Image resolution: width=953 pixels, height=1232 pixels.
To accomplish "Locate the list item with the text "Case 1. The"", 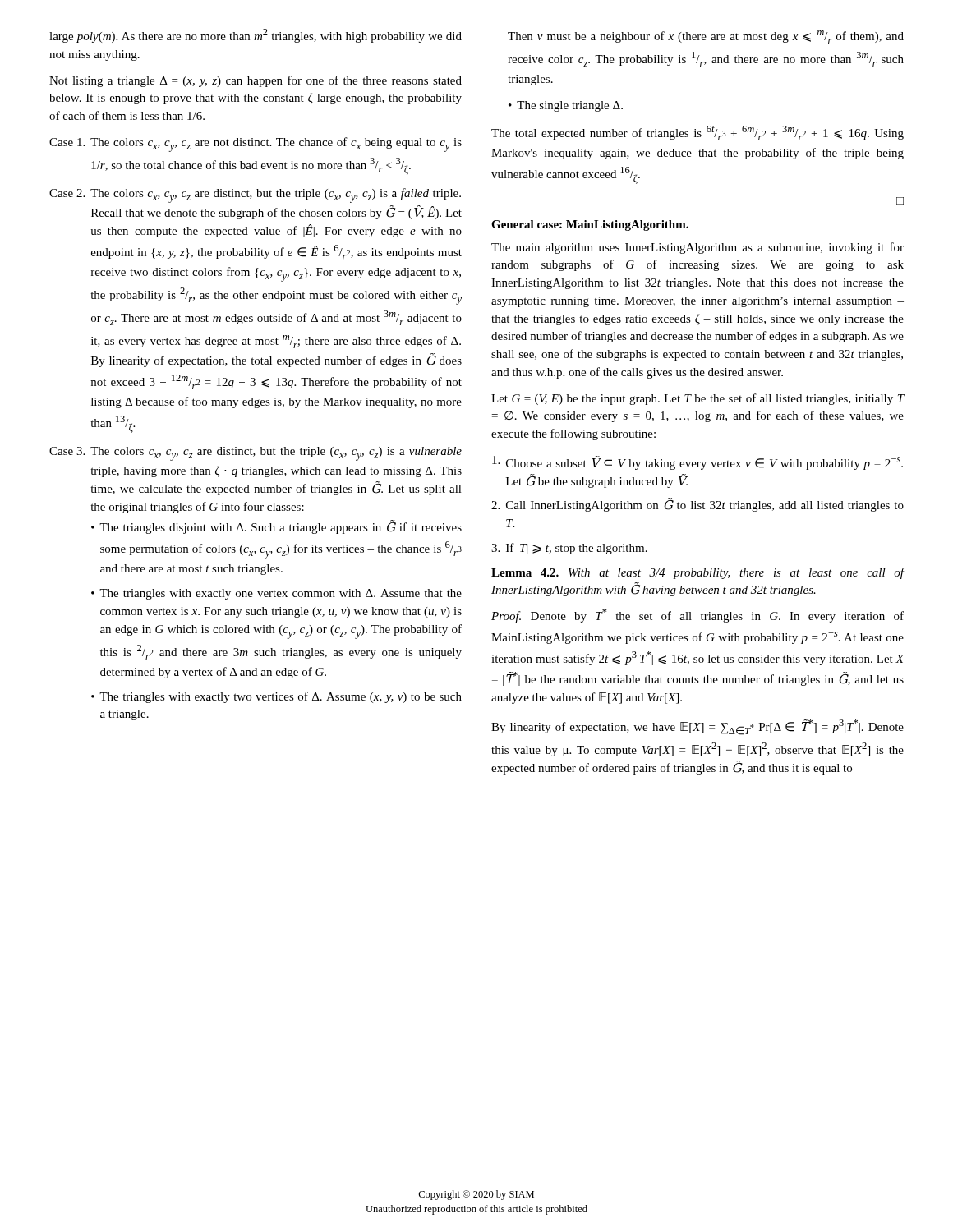I will tap(255, 155).
